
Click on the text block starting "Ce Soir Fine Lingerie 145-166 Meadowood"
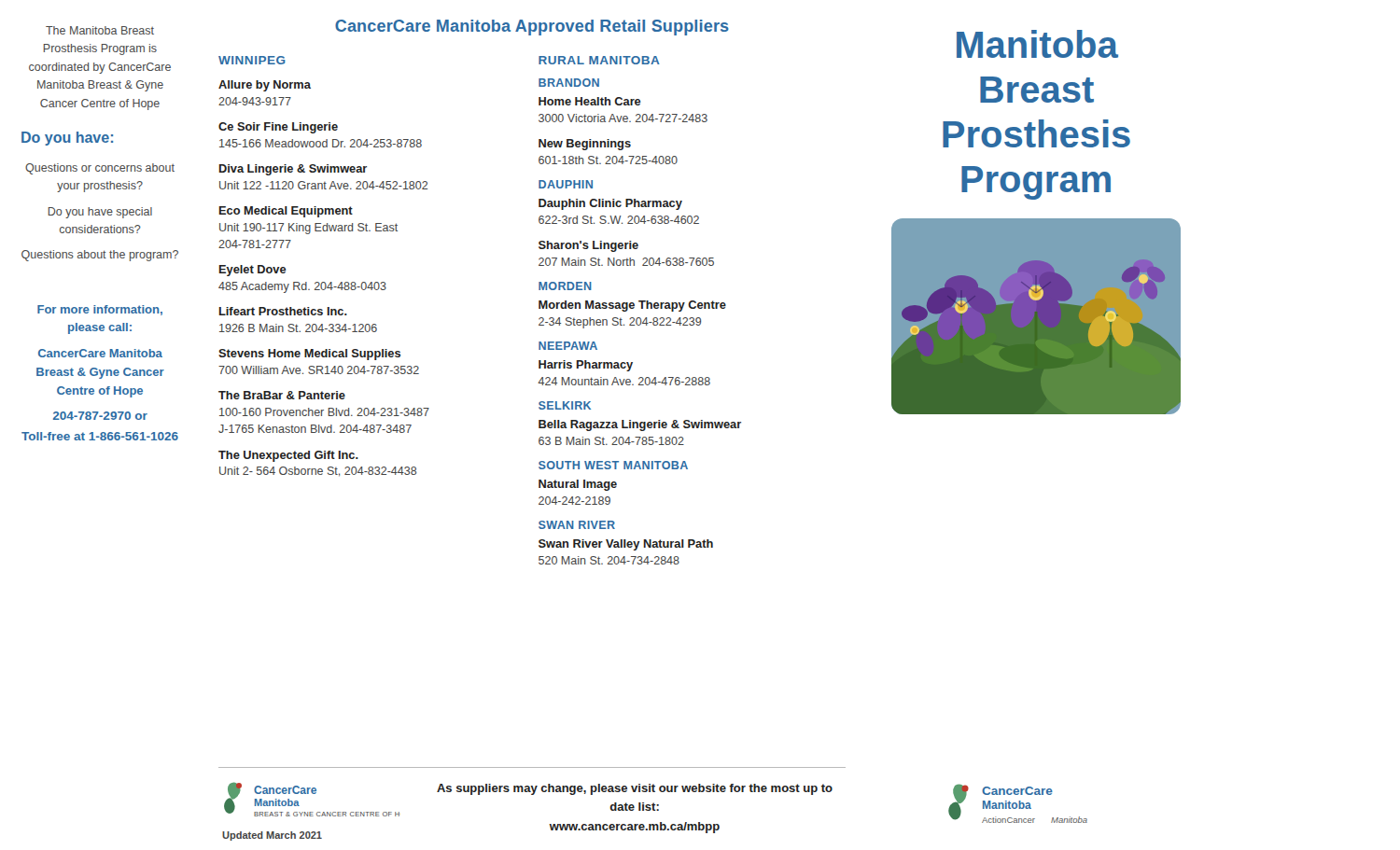pos(361,135)
